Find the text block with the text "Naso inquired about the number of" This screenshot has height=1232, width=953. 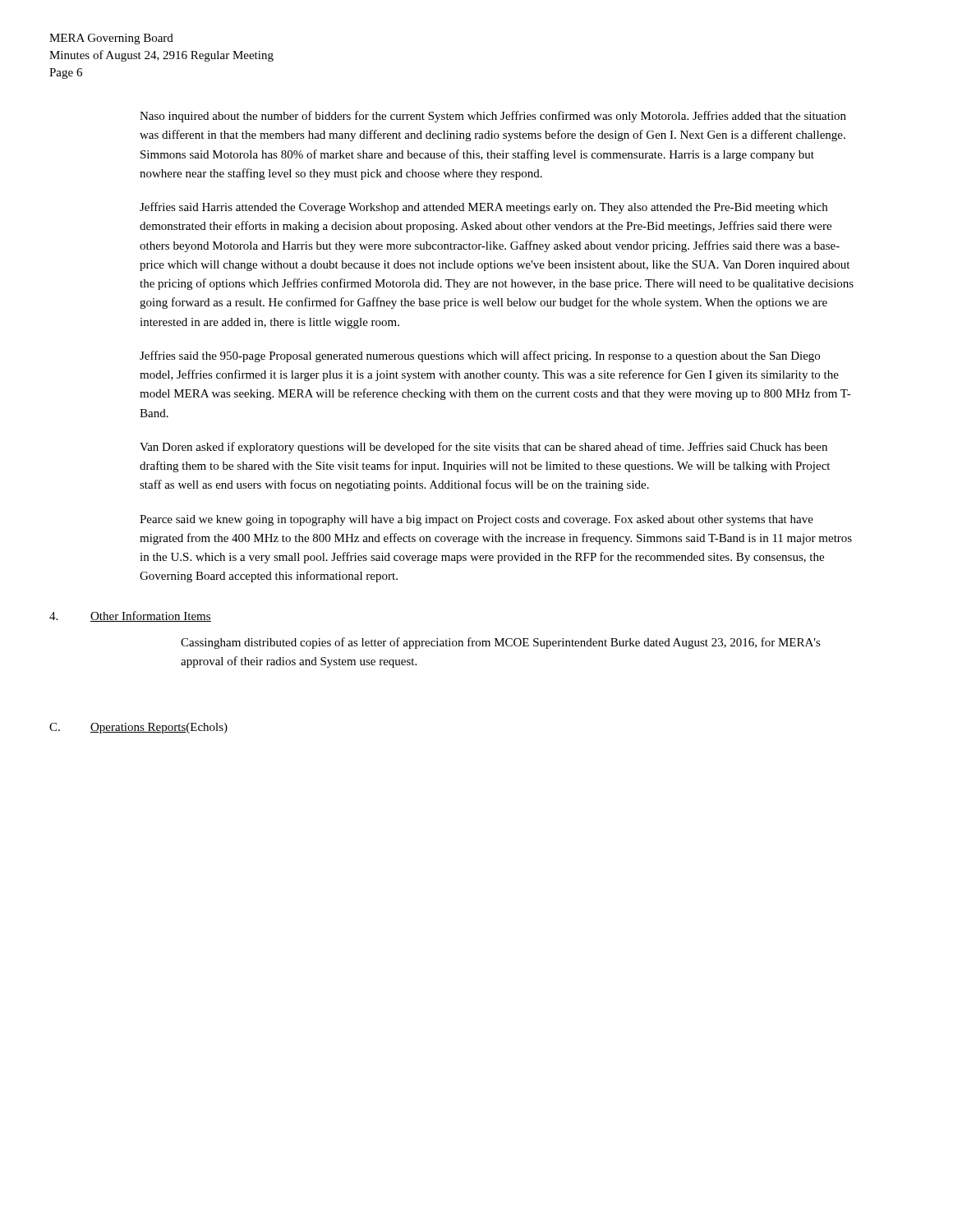(x=493, y=144)
